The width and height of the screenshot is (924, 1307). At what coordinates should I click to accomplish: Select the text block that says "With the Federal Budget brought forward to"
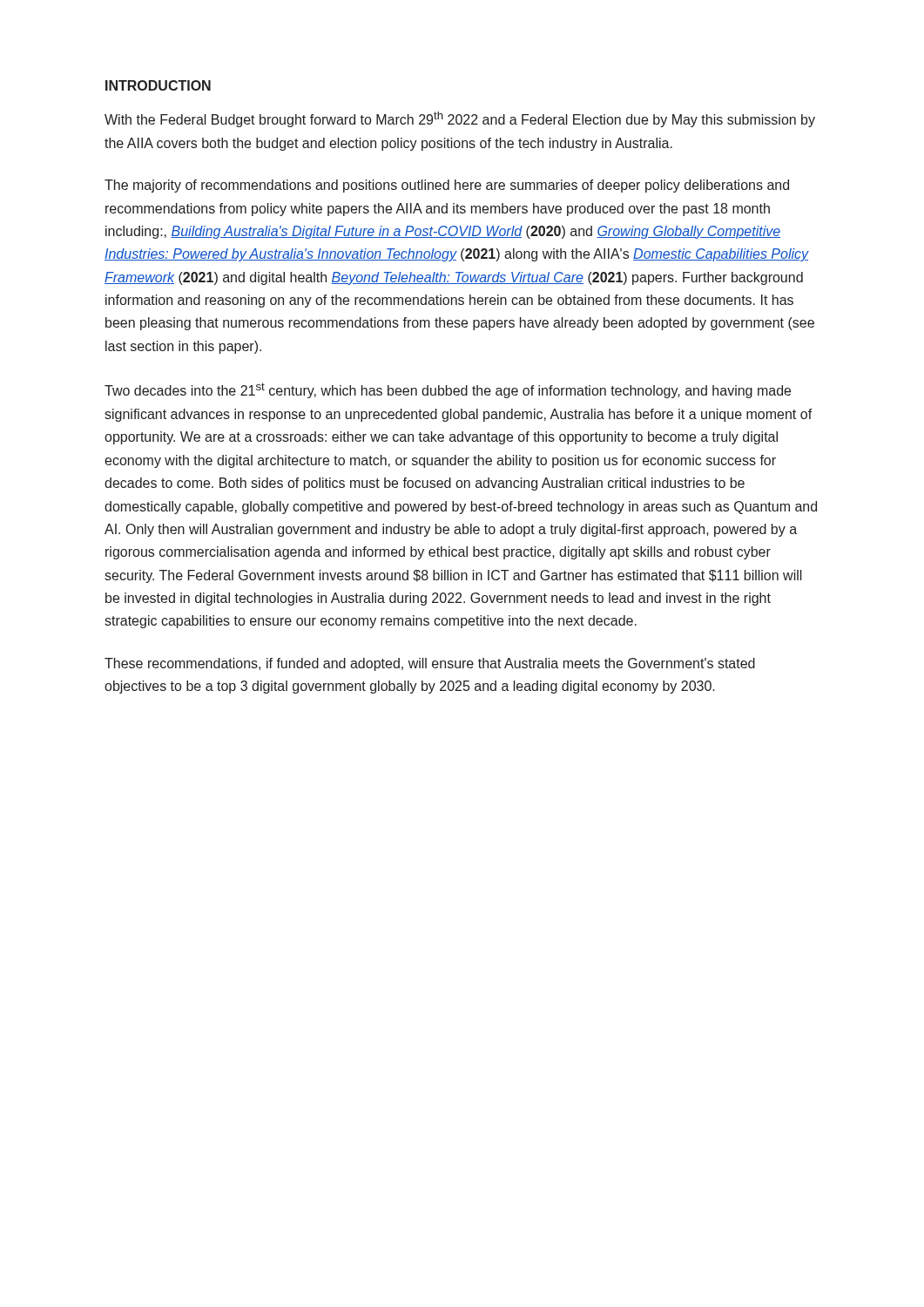coord(460,130)
